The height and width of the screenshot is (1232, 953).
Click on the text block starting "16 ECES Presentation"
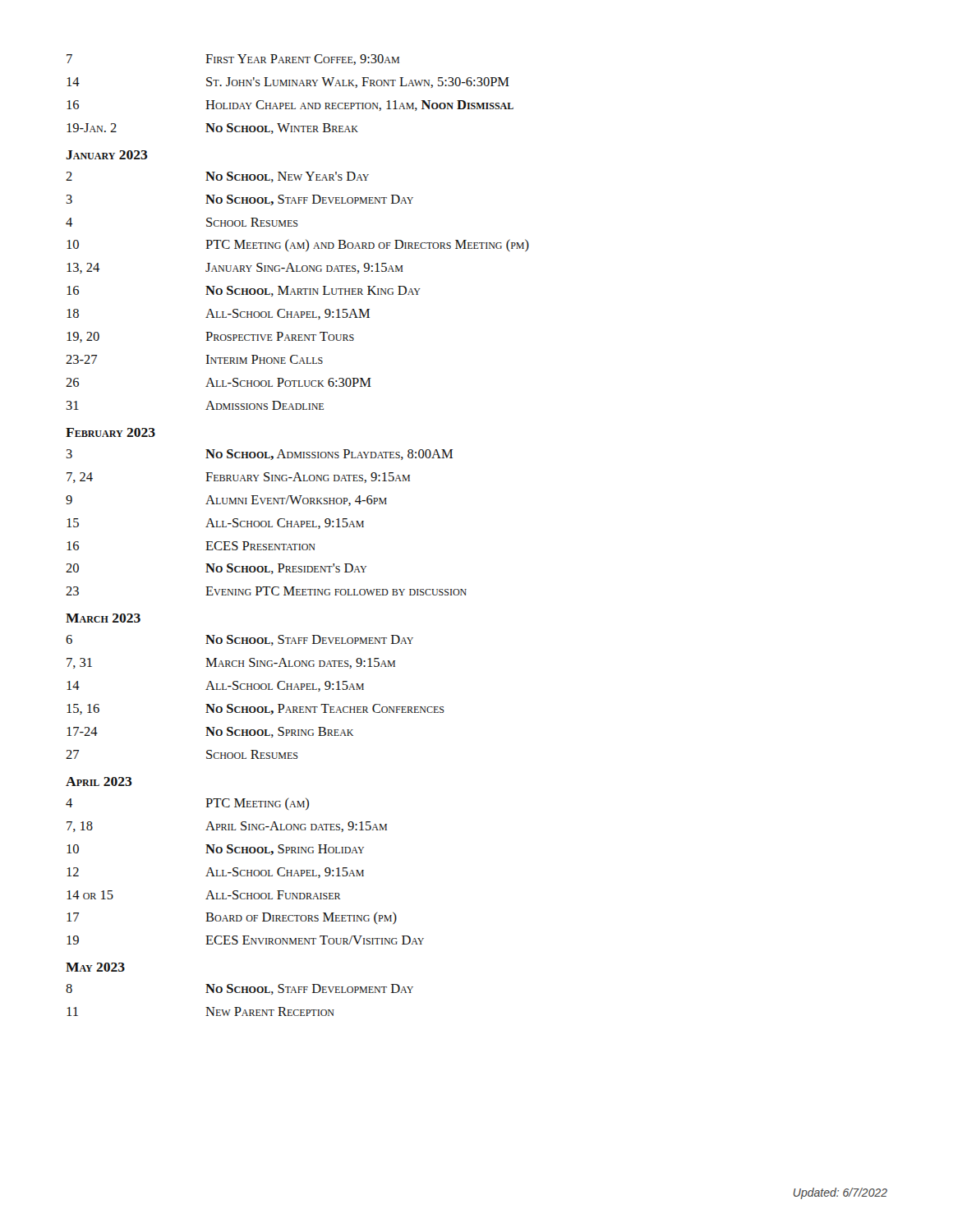click(76, 545)
